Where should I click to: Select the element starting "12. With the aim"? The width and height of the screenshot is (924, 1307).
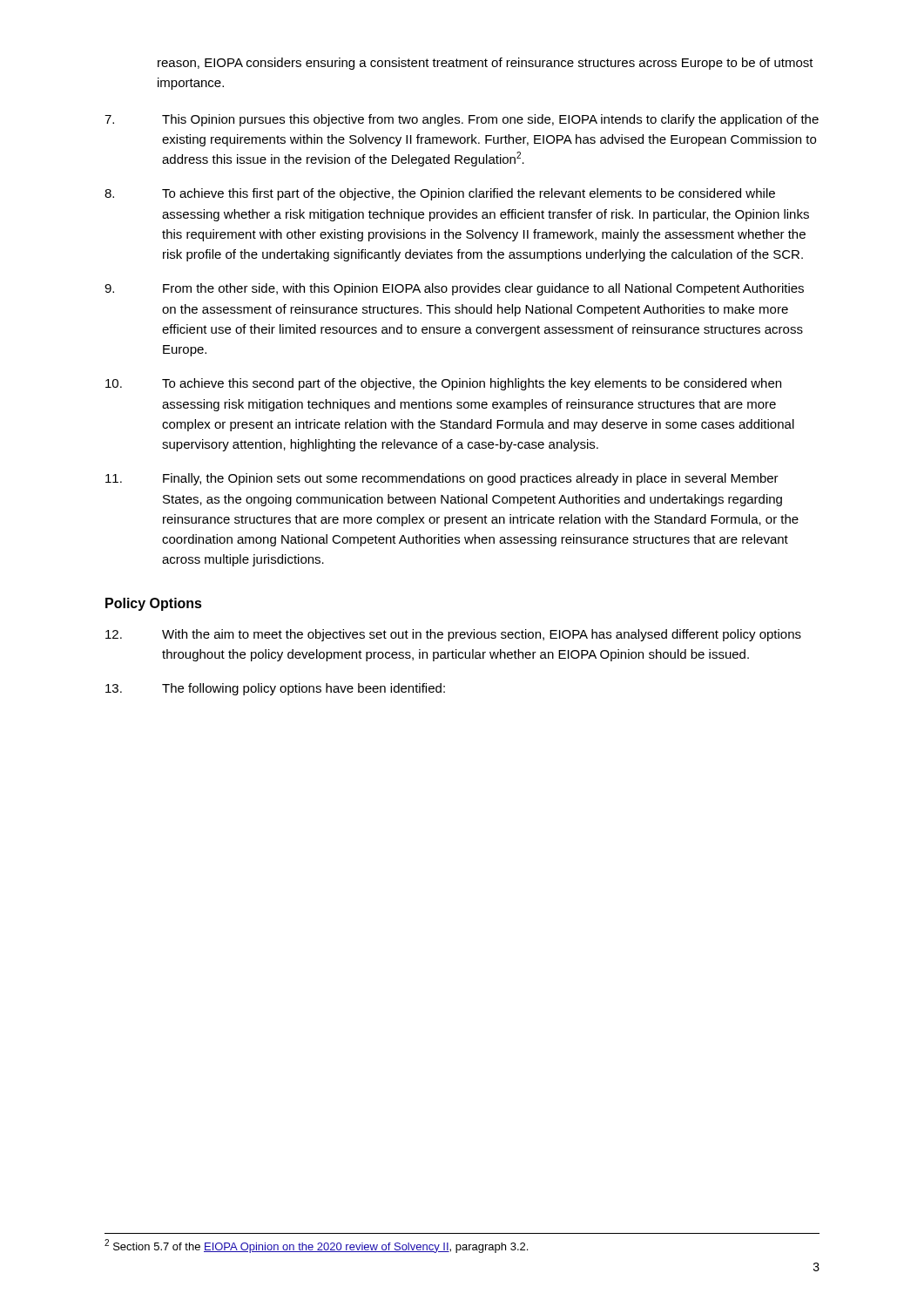462,644
